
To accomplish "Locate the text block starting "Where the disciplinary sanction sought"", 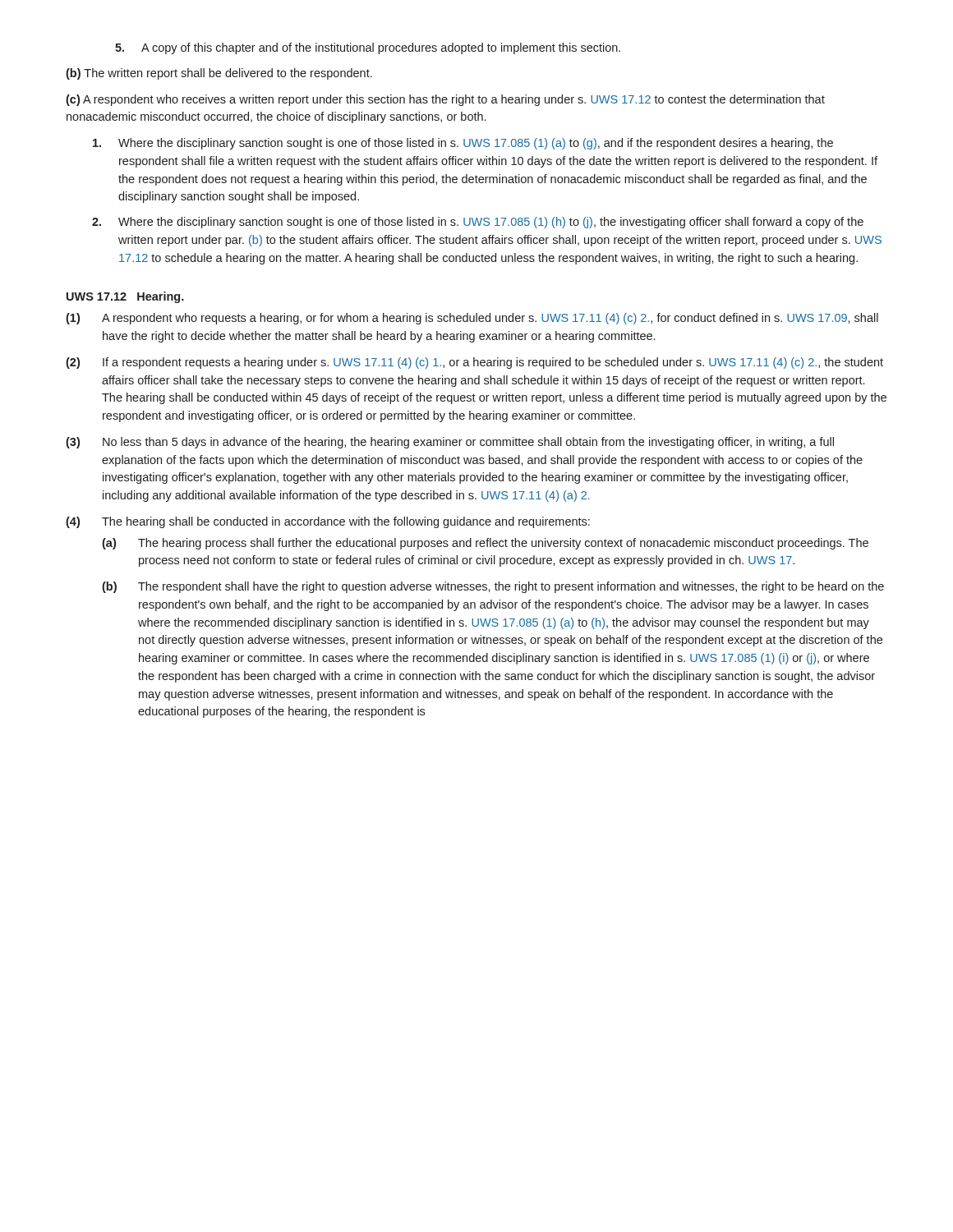I will pos(490,170).
